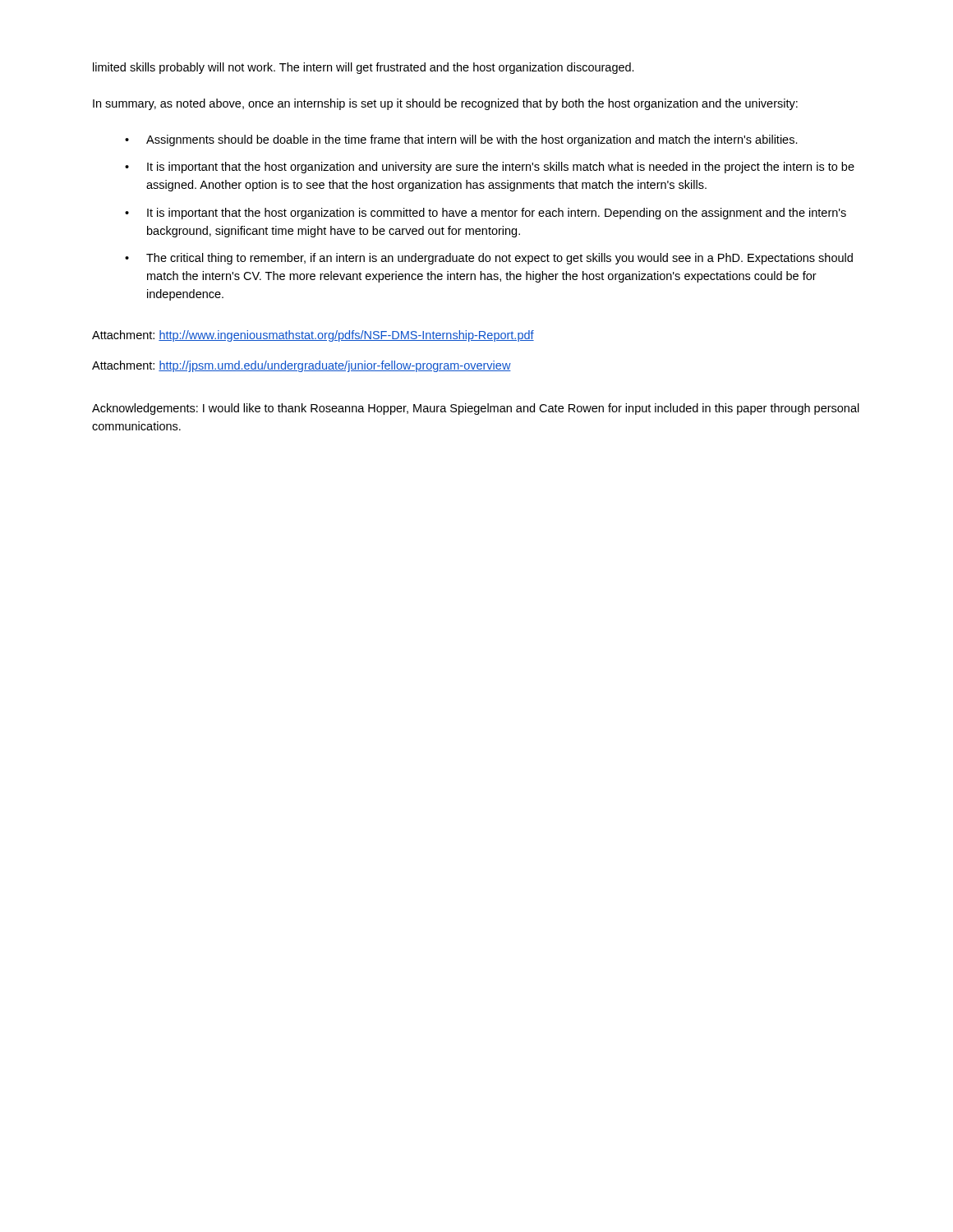
Task: Where is the passage that starts "In summary, as"?
Action: [445, 103]
